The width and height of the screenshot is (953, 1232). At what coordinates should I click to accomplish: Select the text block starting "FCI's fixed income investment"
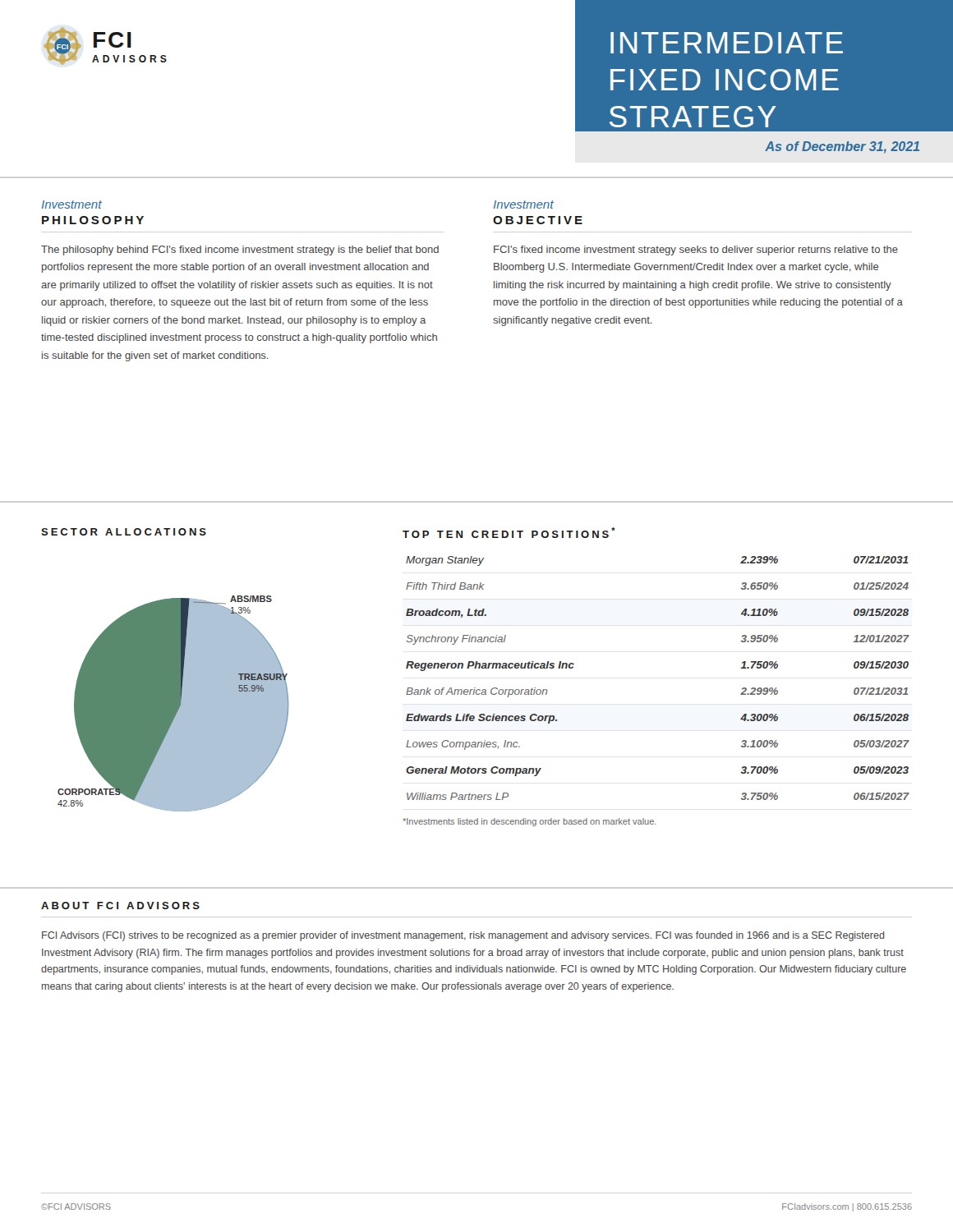click(x=698, y=284)
